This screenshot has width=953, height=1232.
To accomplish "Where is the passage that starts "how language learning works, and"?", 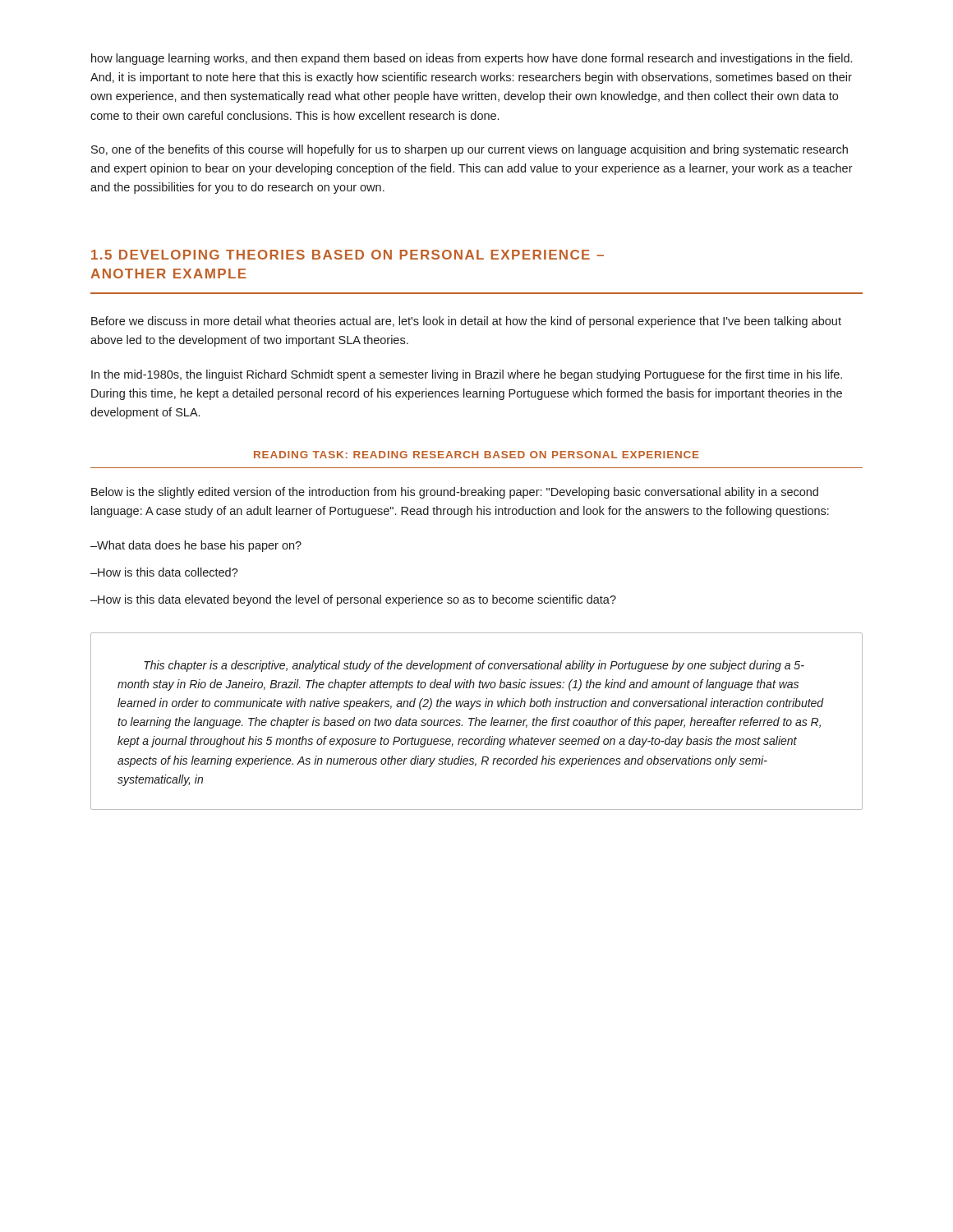I will pyautogui.click(x=473, y=87).
